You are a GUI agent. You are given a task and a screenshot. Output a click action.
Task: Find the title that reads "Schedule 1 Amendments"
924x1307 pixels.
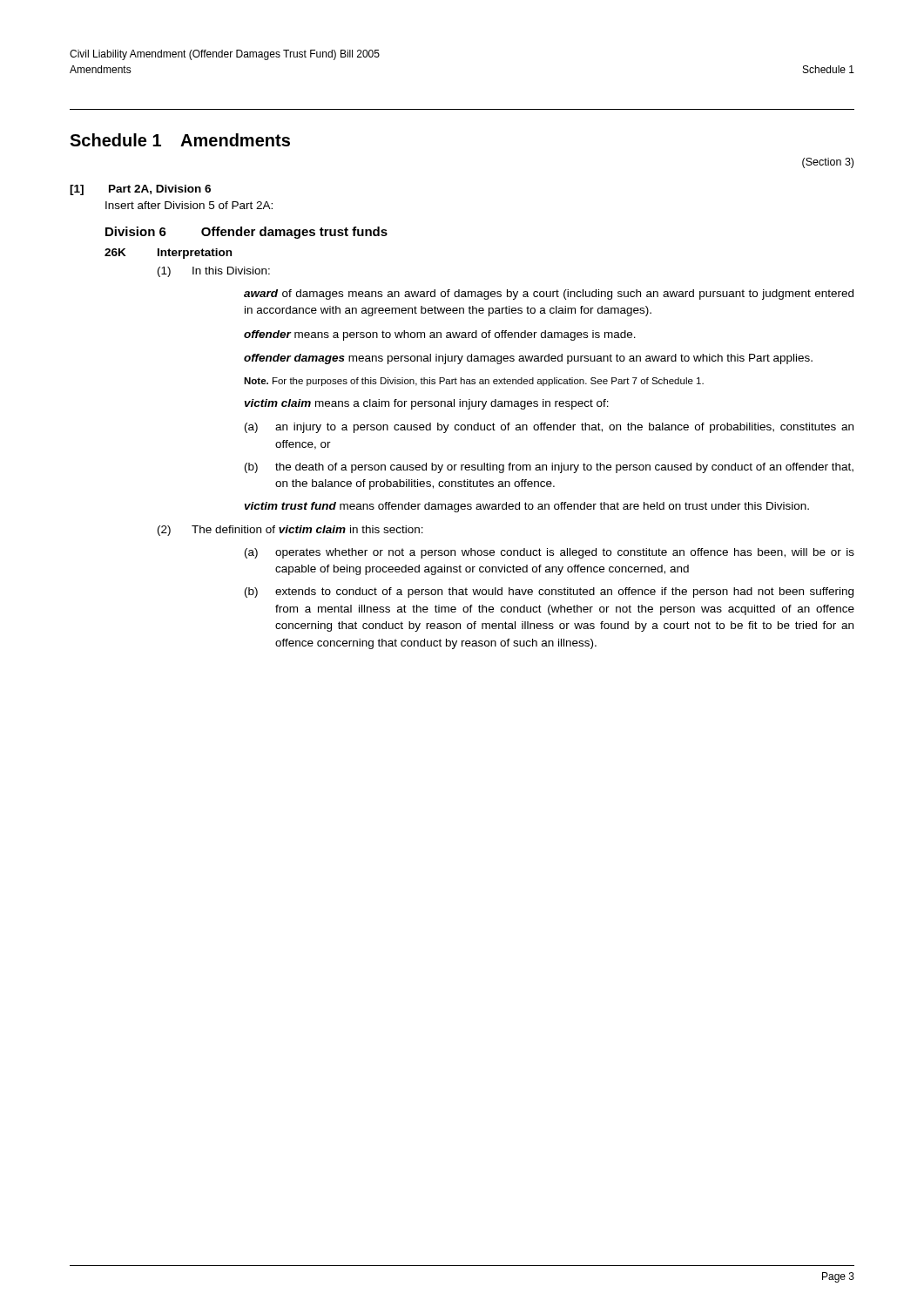coord(180,140)
